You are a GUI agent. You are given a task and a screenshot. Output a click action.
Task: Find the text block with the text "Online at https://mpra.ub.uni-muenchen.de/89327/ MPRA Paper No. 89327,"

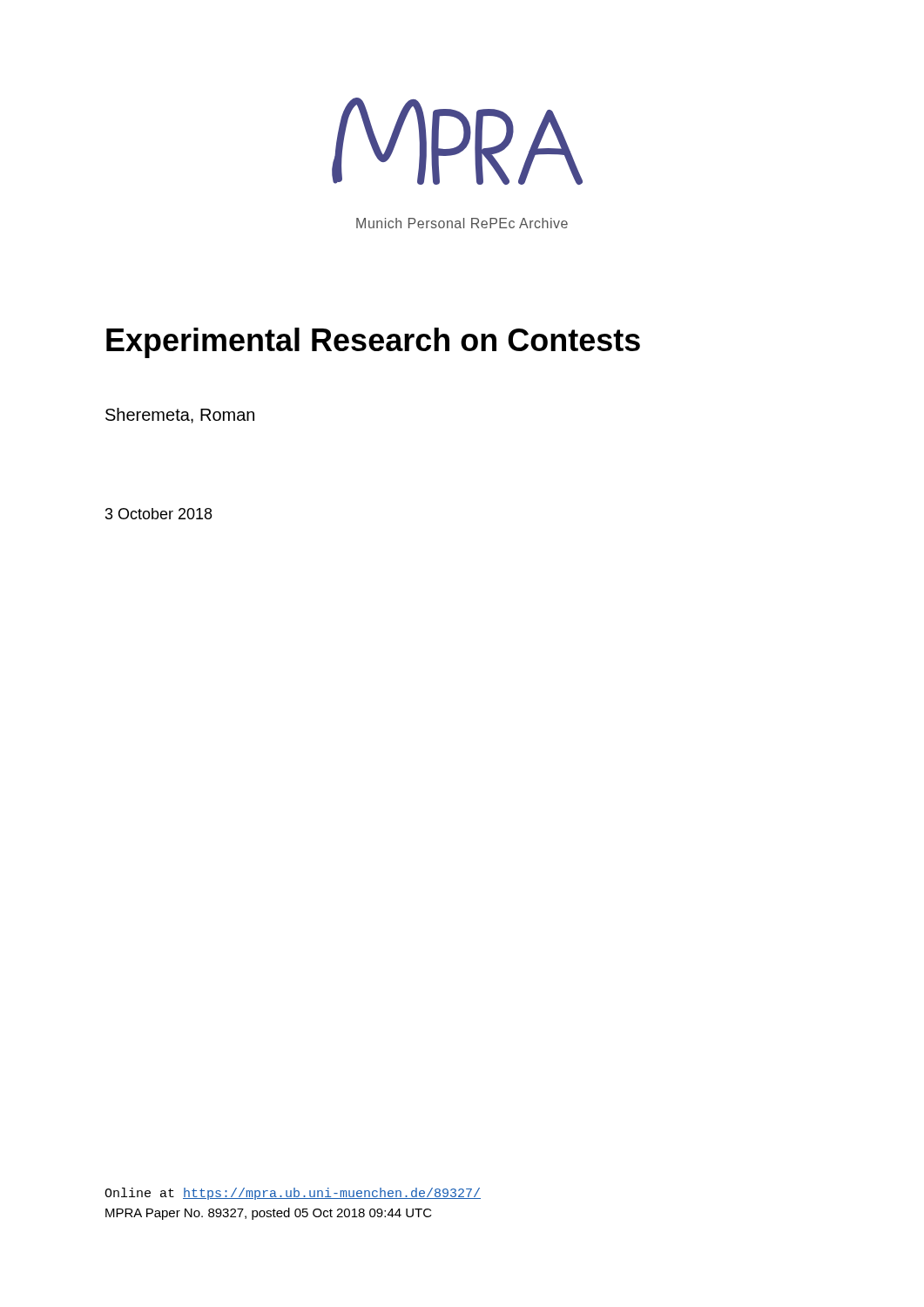(x=462, y=1203)
